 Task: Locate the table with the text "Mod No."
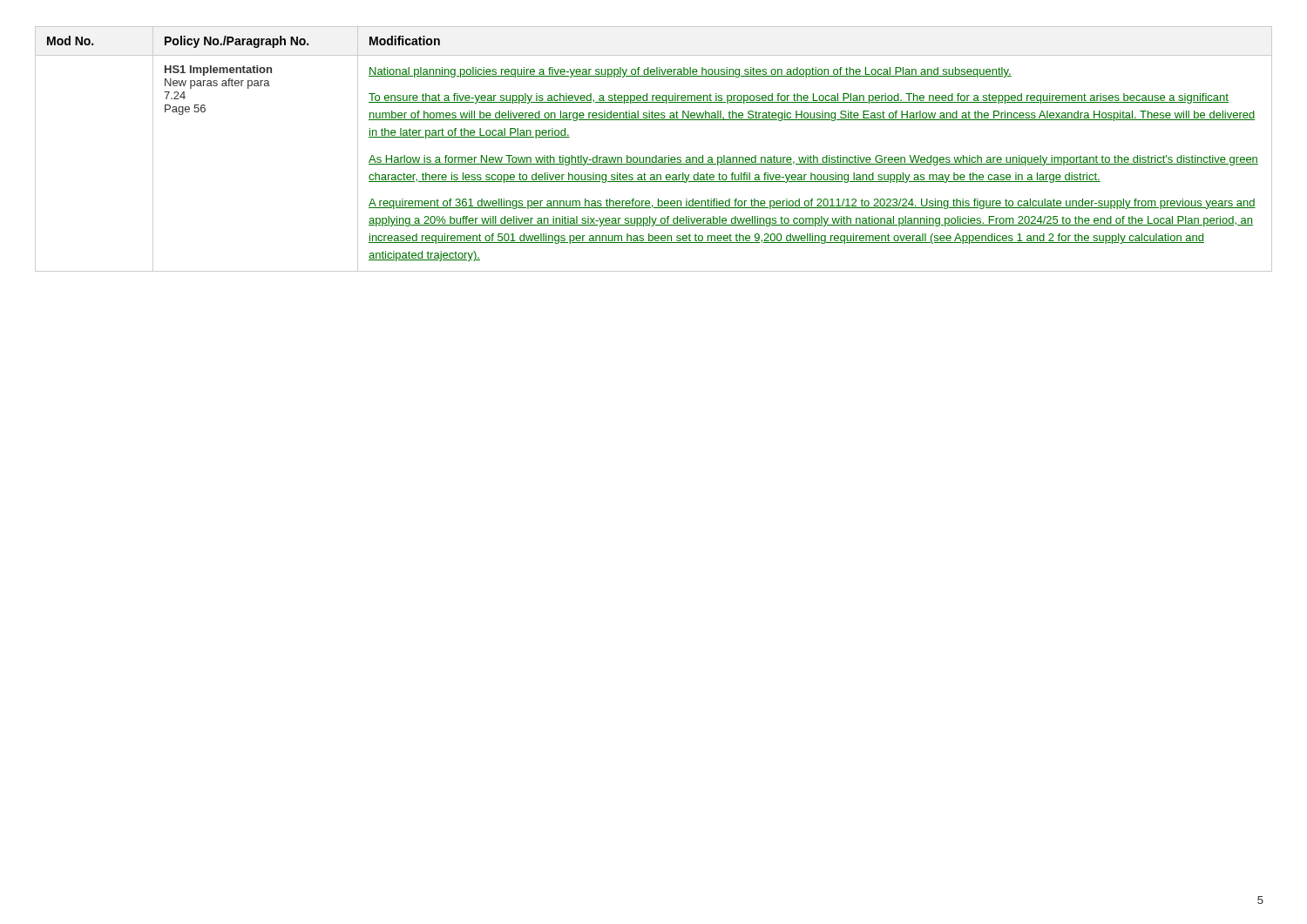pyautogui.click(x=654, y=149)
